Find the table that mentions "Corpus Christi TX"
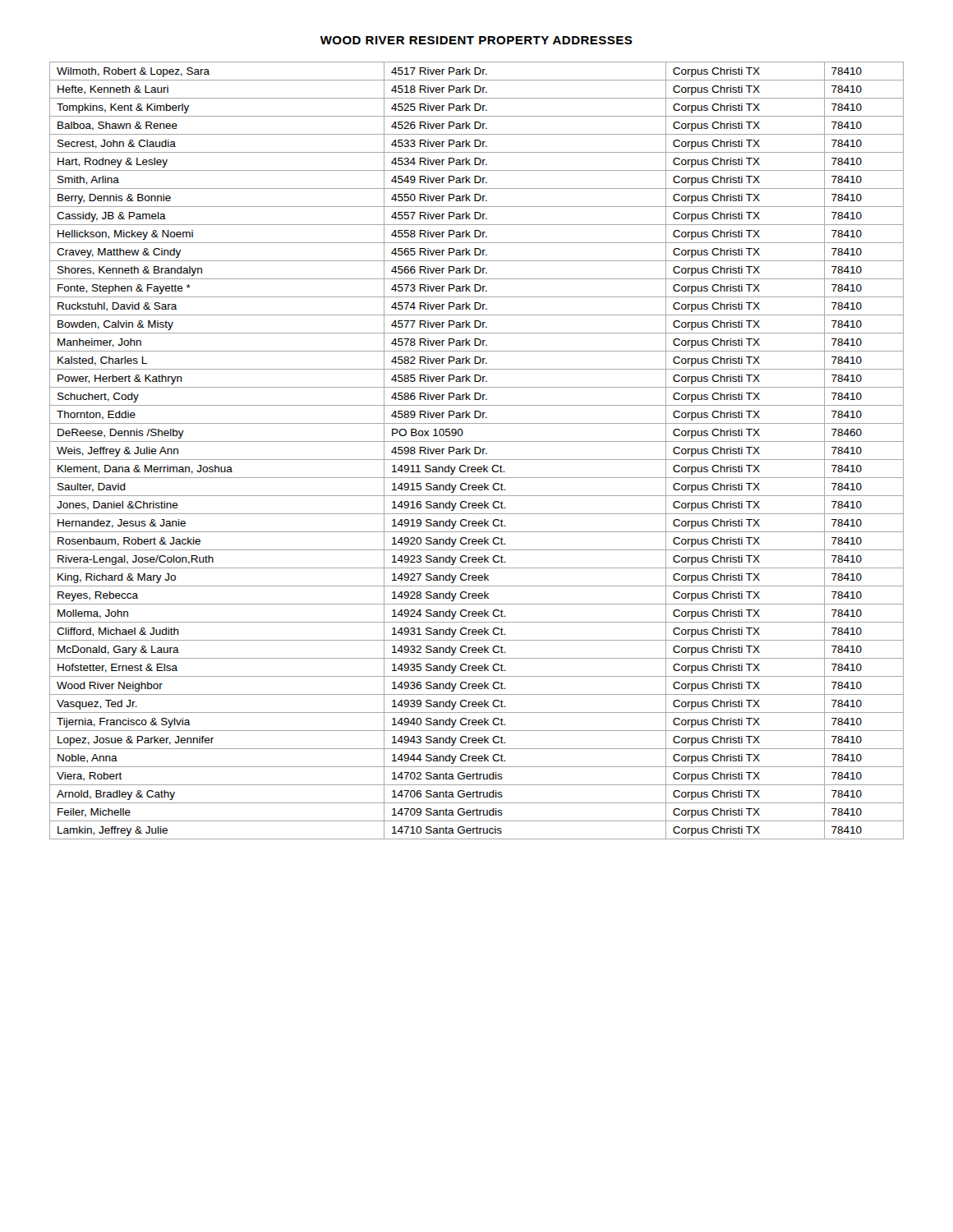The height and width of the screenshot is (1232, 953). click(476, 450)
